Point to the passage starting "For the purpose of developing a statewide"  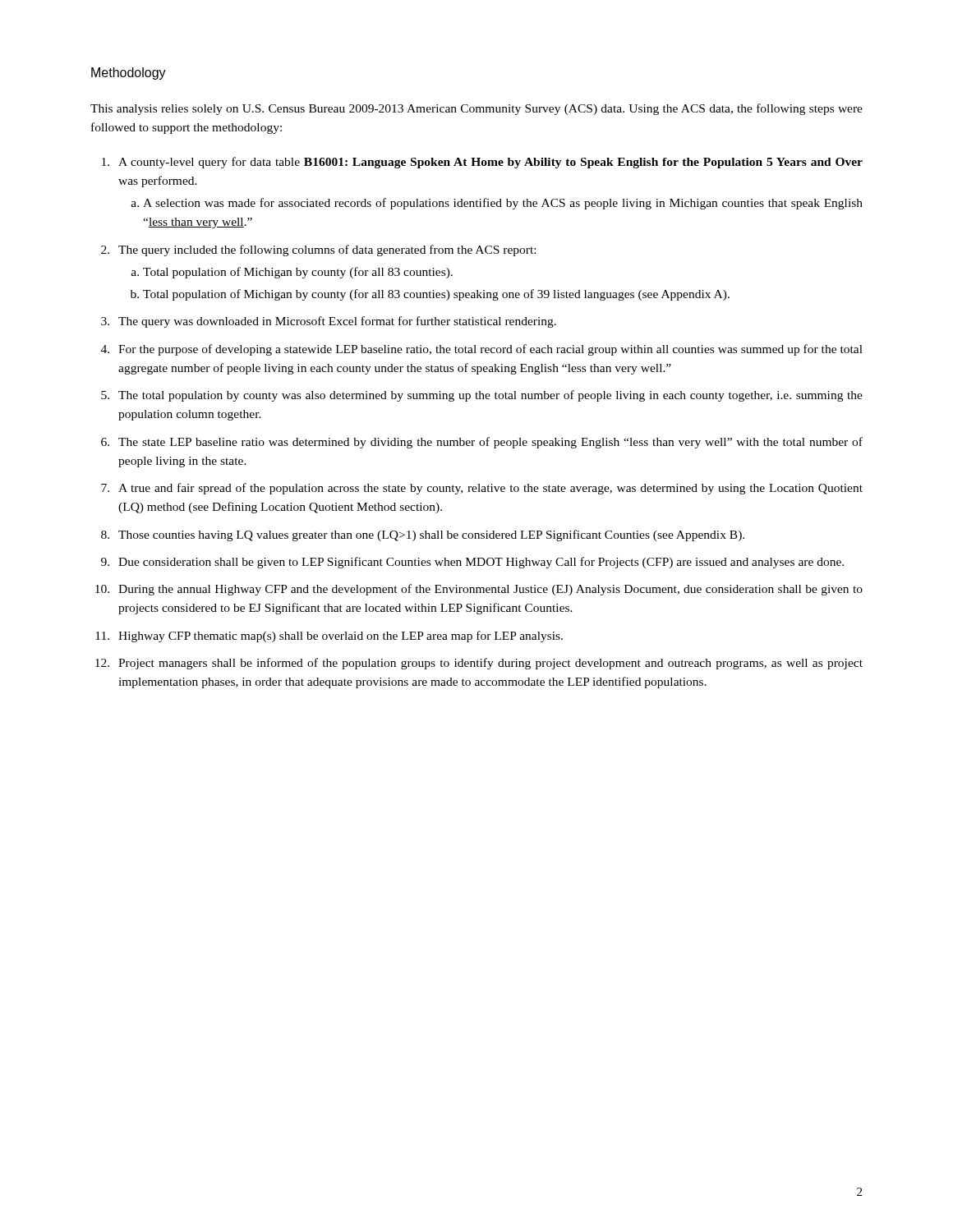pos(490,358)
